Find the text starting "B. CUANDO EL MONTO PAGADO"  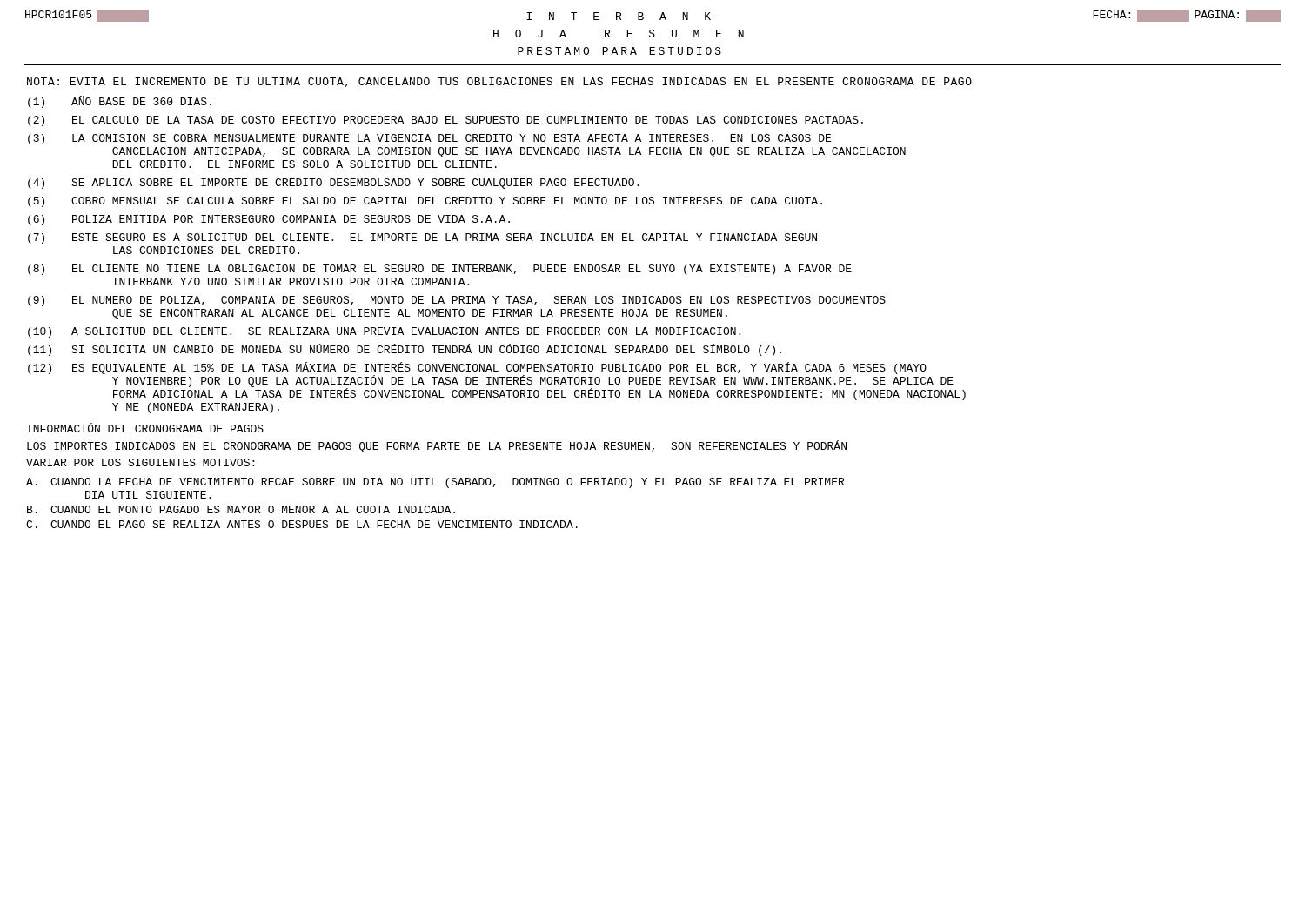[x=242, y=510]
